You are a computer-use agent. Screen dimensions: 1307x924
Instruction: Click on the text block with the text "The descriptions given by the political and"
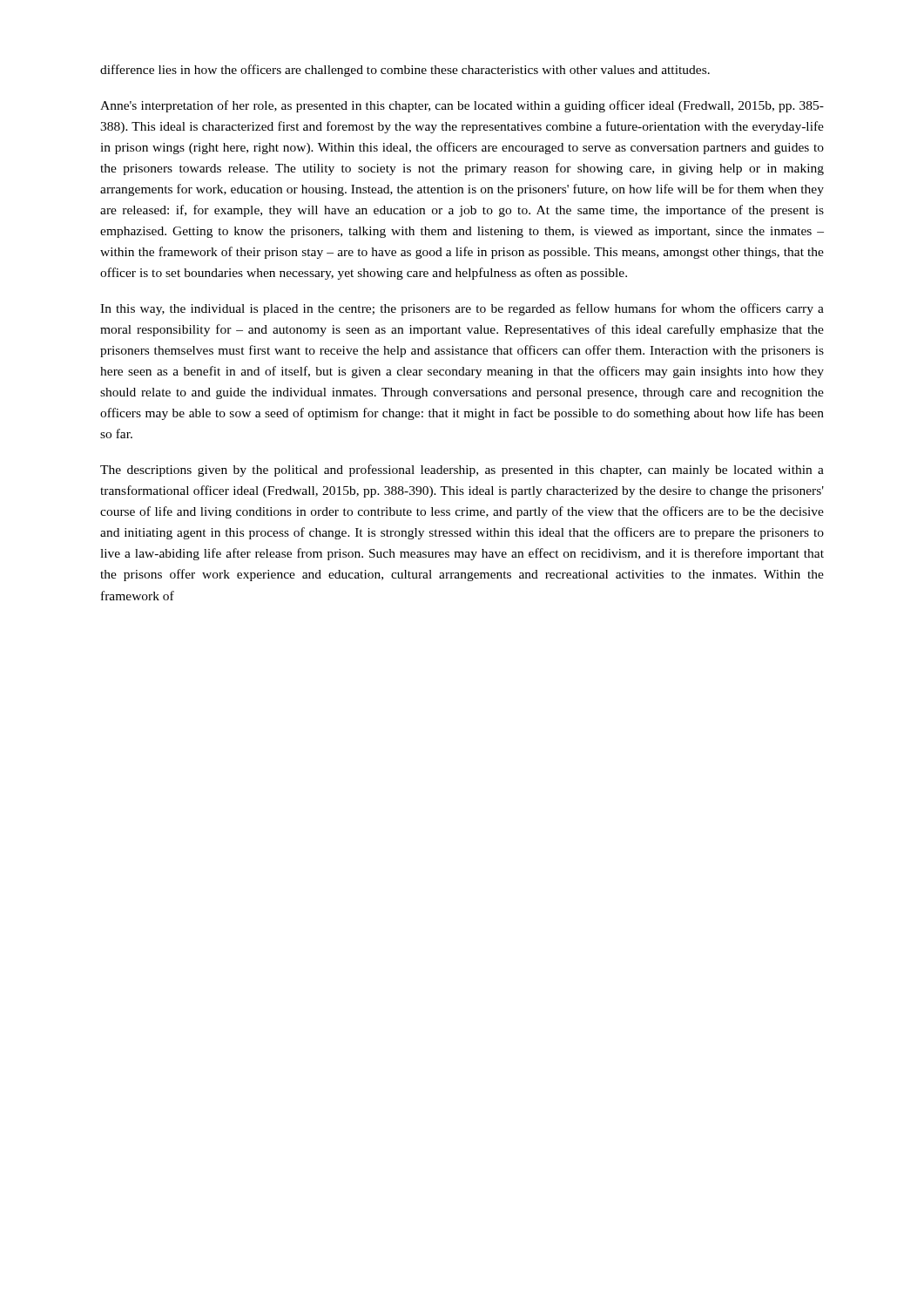(462, 532)
